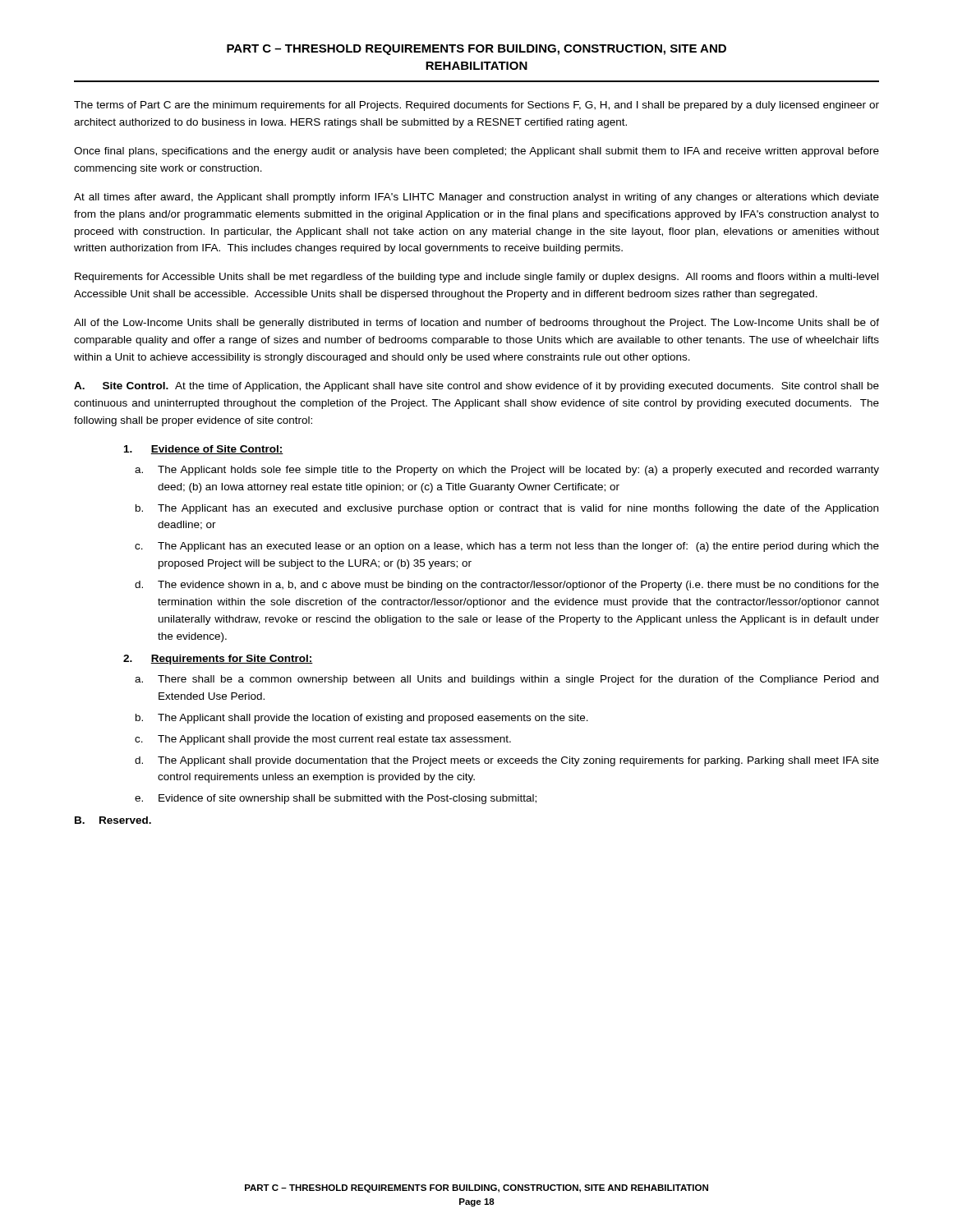Locate the block of text that opens with "Evidence of Site"
This screenshot has width=953, height=1232.
click(x=501, y=544)
